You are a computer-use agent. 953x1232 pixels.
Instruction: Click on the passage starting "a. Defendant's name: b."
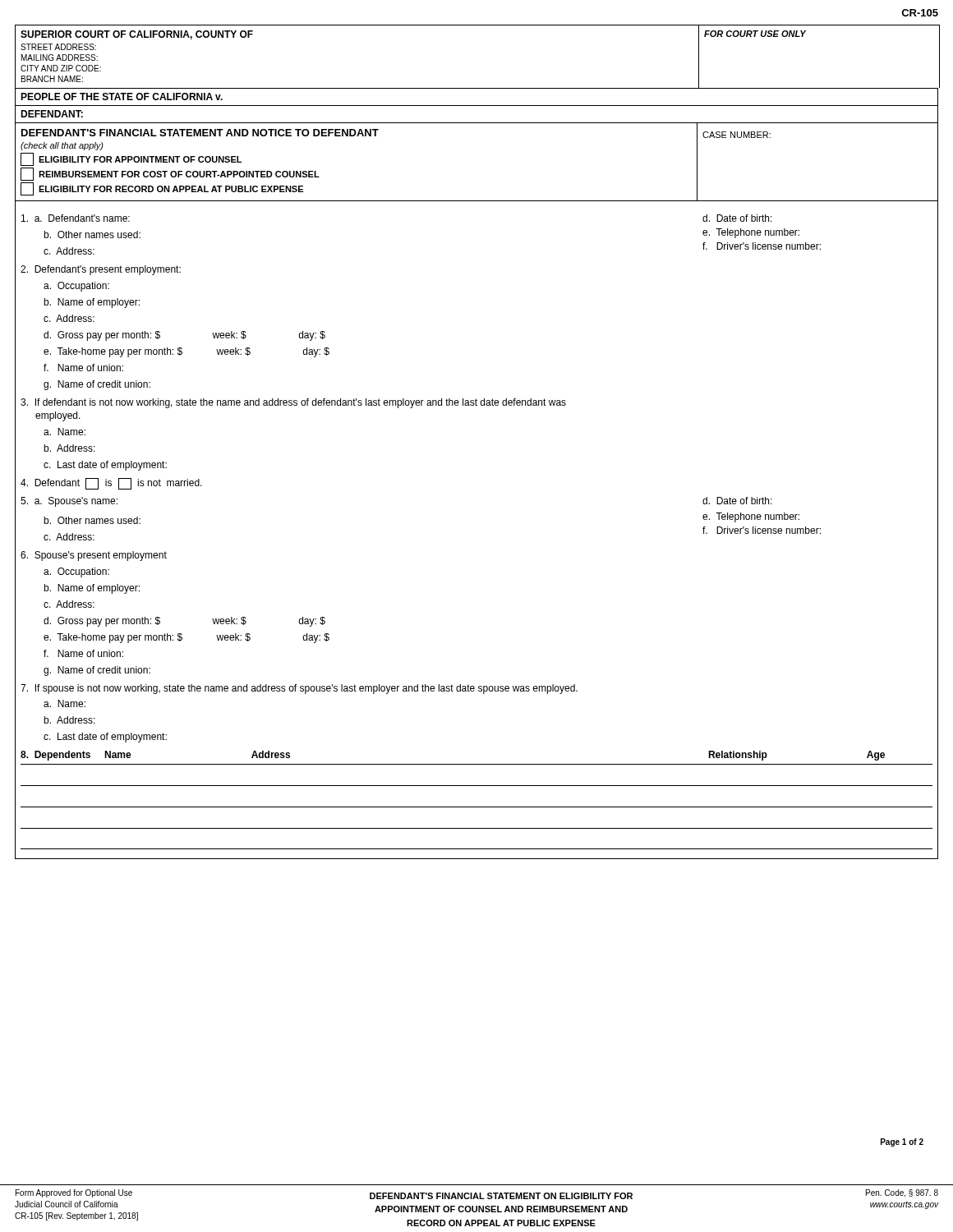click(74, 218)
